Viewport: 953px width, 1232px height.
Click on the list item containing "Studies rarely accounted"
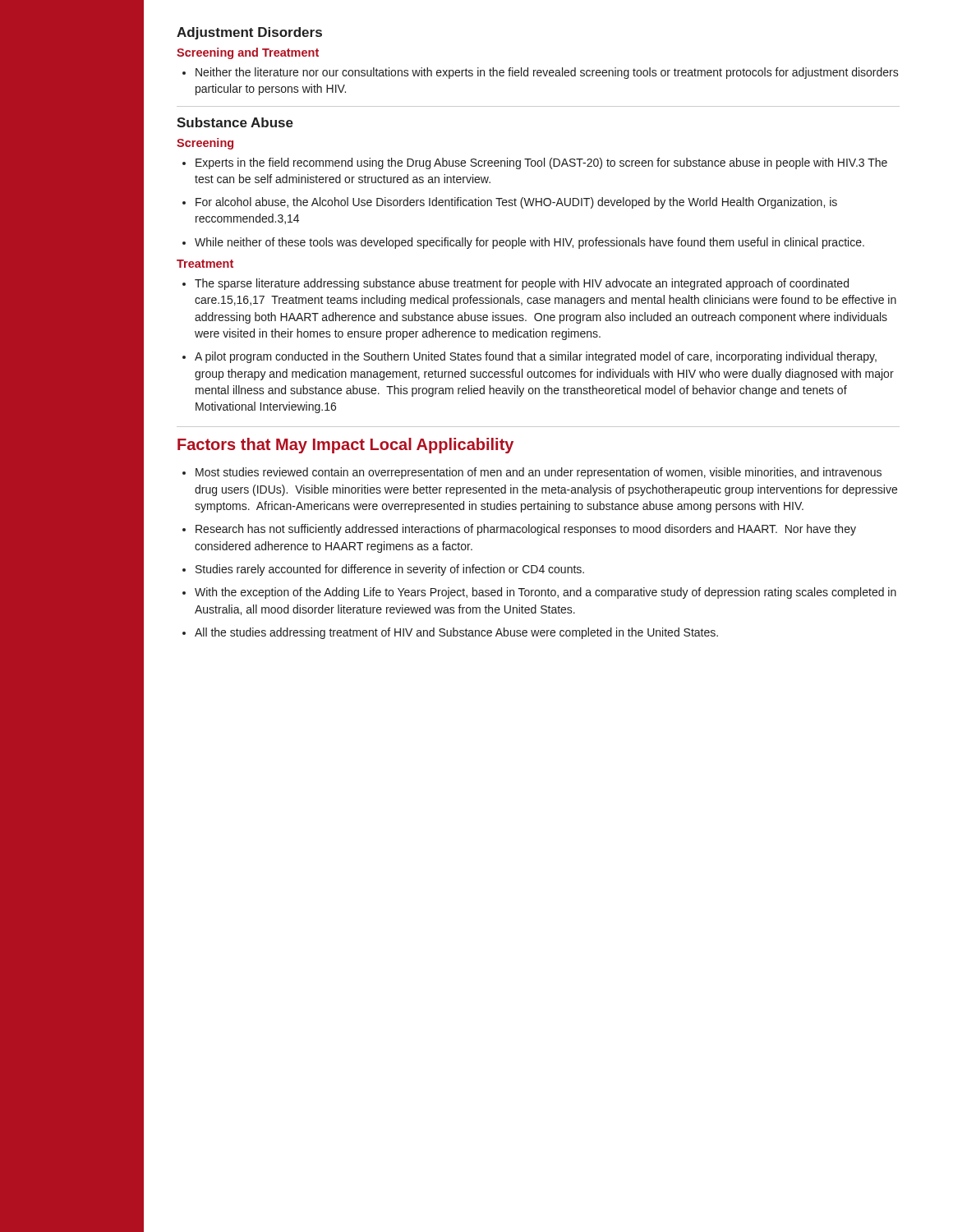pos(538,569)
